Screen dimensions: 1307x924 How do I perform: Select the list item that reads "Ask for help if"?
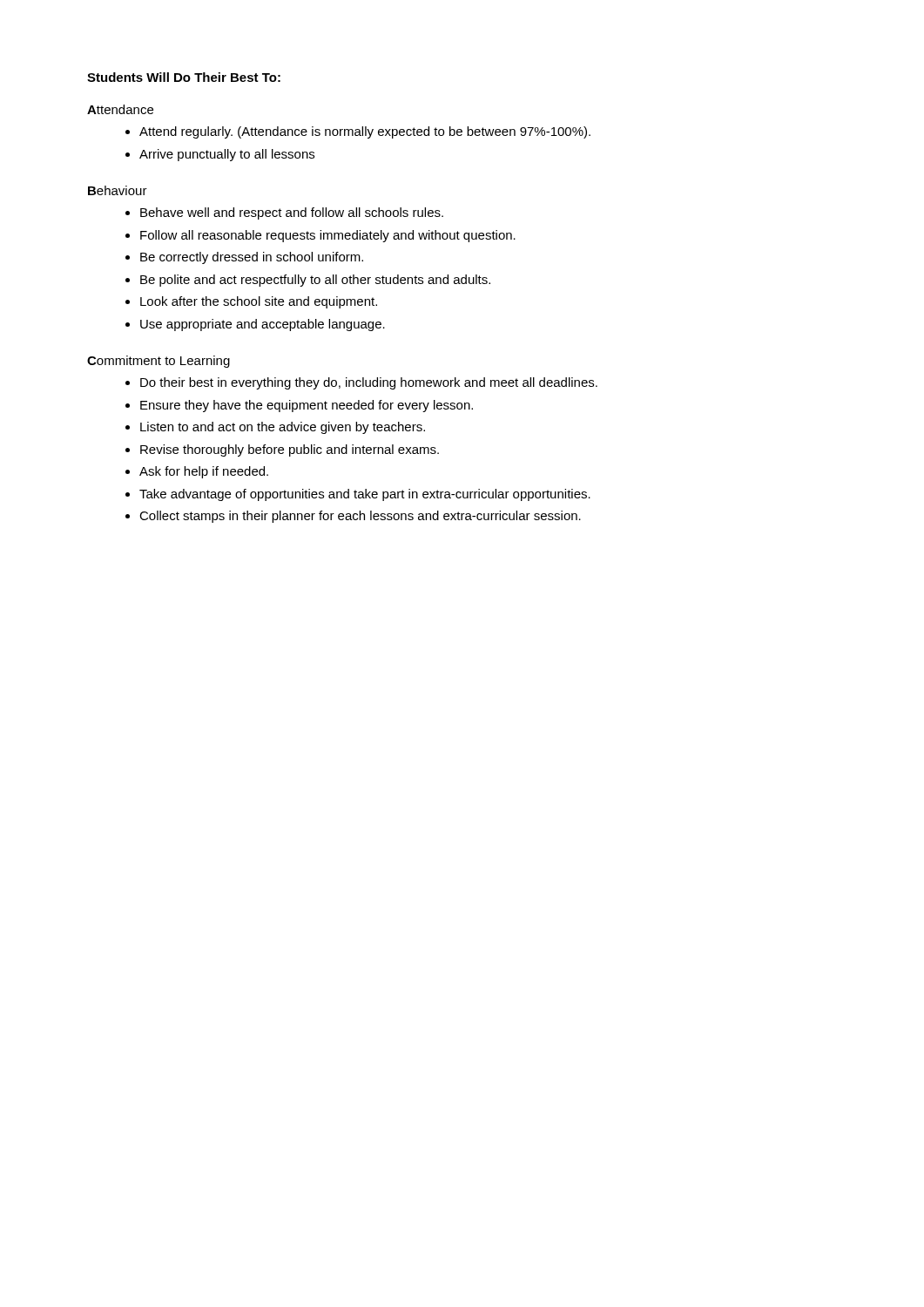coord(204,471)
